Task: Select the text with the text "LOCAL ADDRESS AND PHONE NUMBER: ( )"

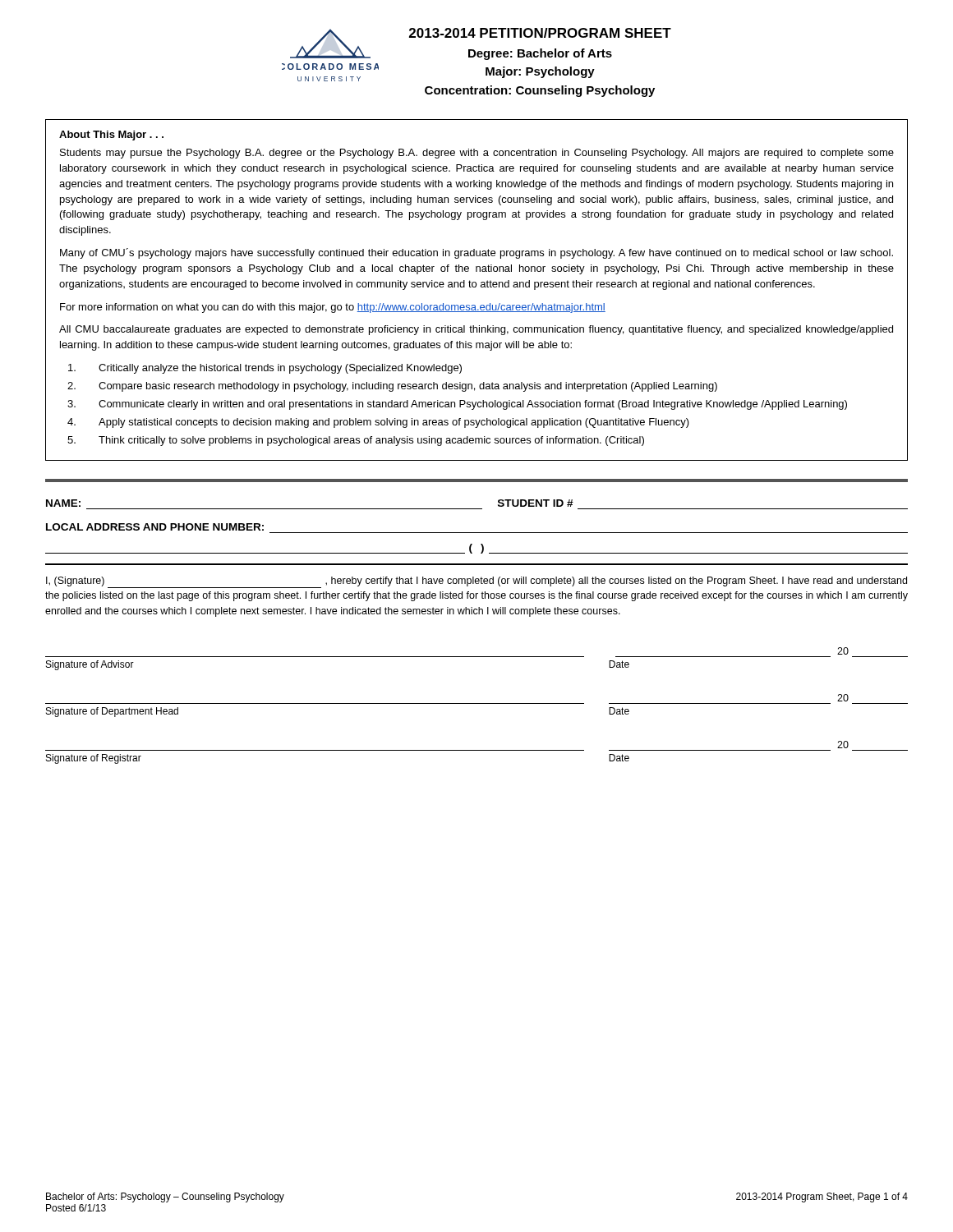Action: click(476, 536)
